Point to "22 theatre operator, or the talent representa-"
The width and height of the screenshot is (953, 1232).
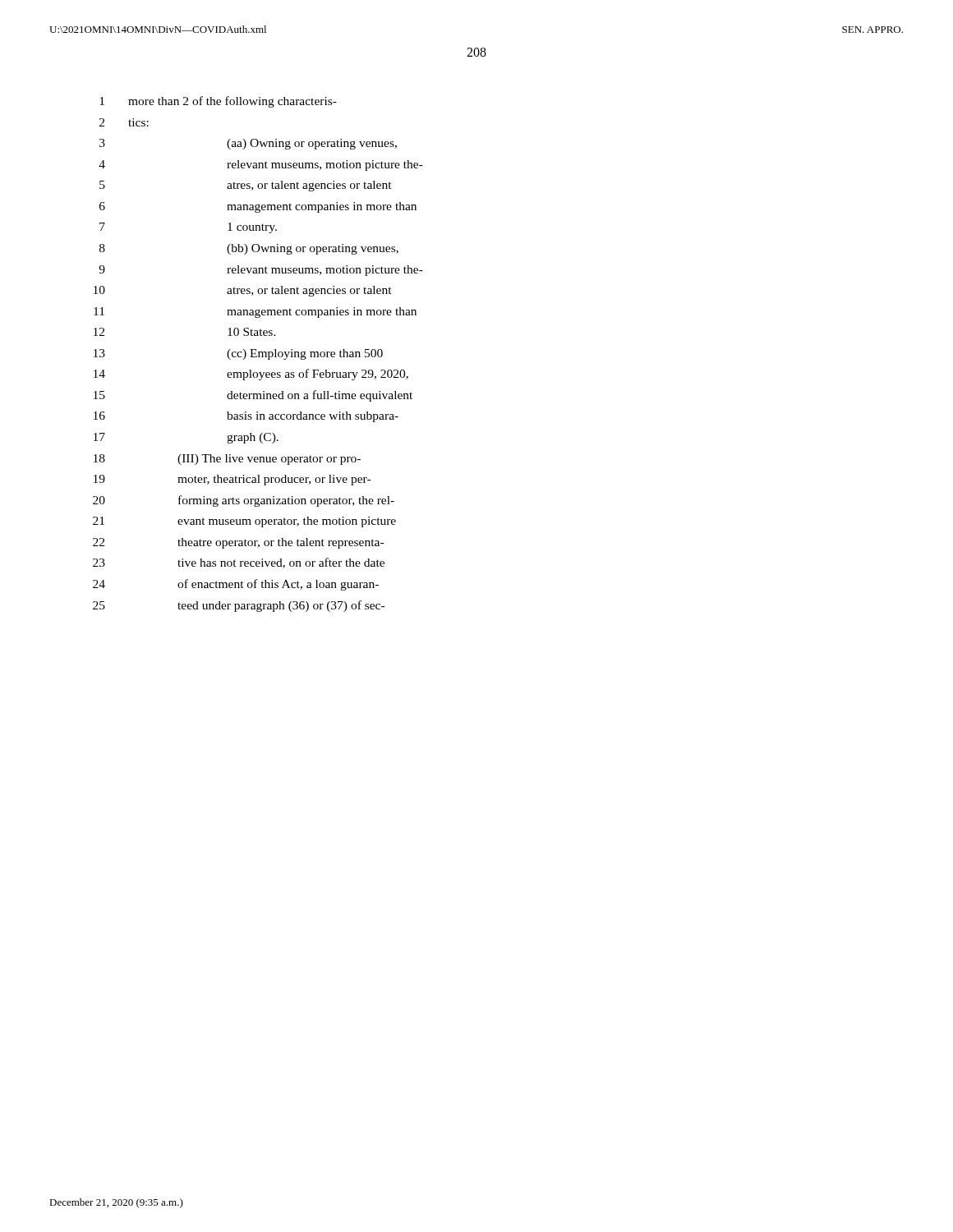coord(238,543)
